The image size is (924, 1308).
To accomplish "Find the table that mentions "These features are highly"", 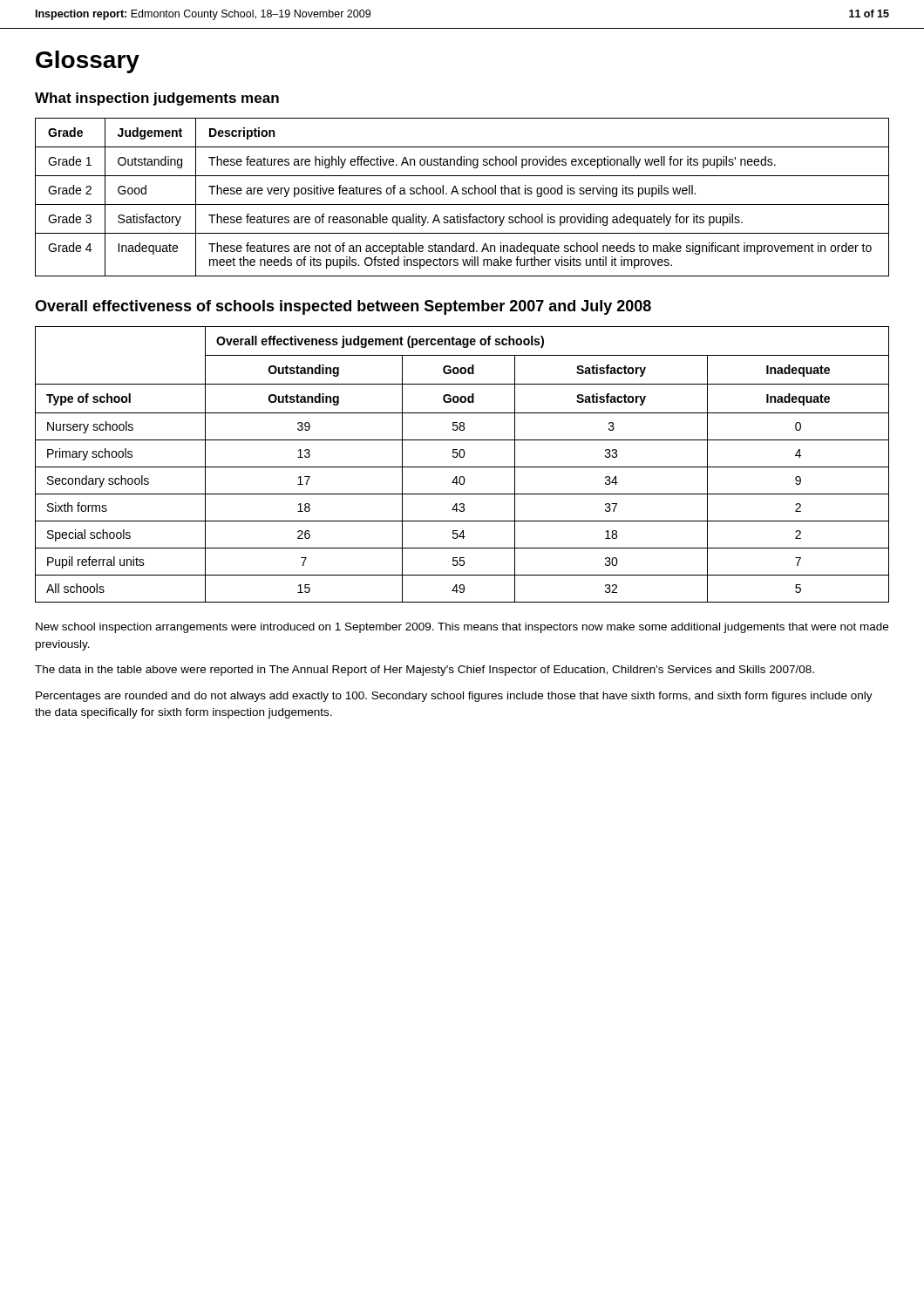I will 462,197.
